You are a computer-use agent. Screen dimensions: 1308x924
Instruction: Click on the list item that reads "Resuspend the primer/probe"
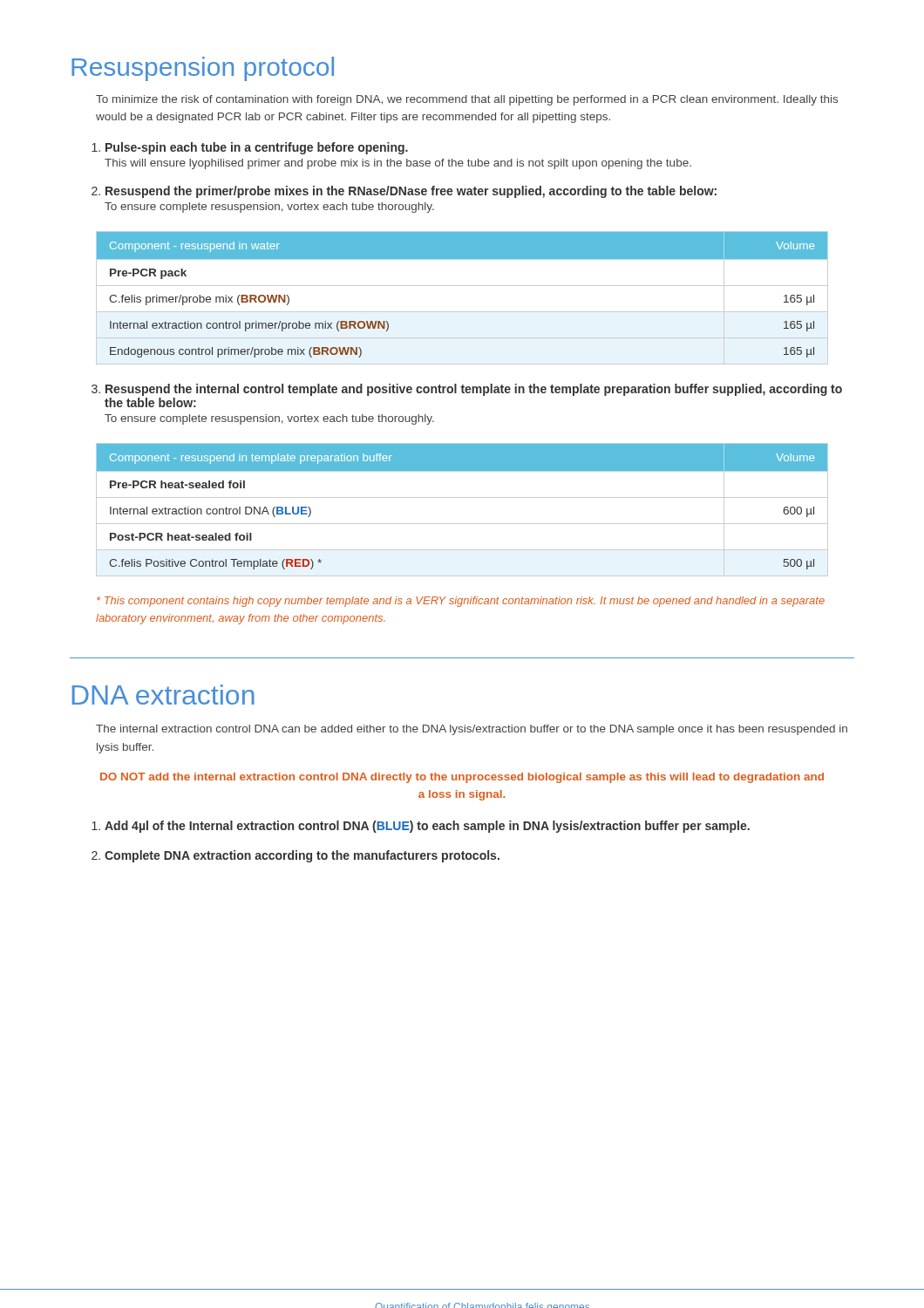479,200
